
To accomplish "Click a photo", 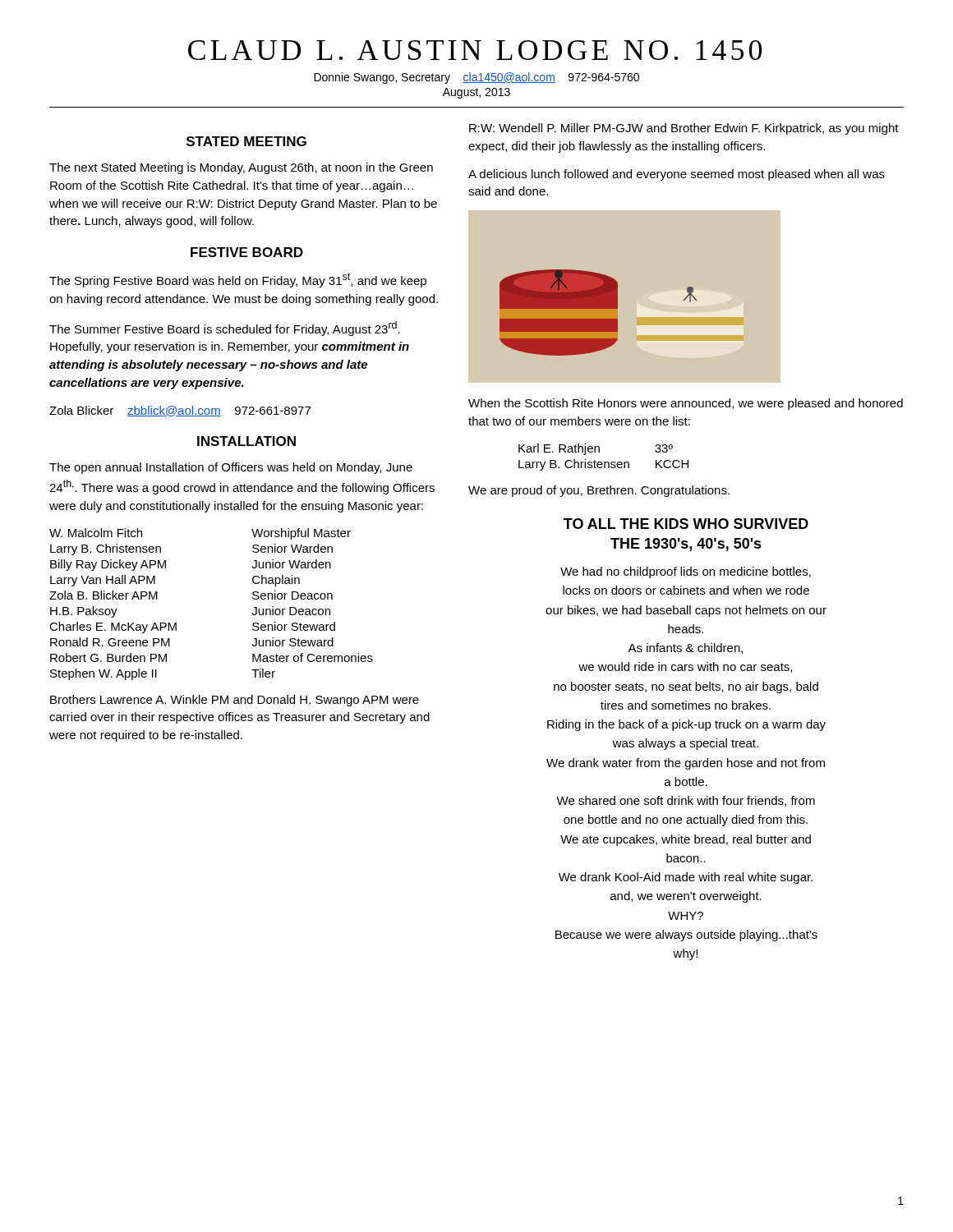I will pyautogui.click(x=686, y=297).
